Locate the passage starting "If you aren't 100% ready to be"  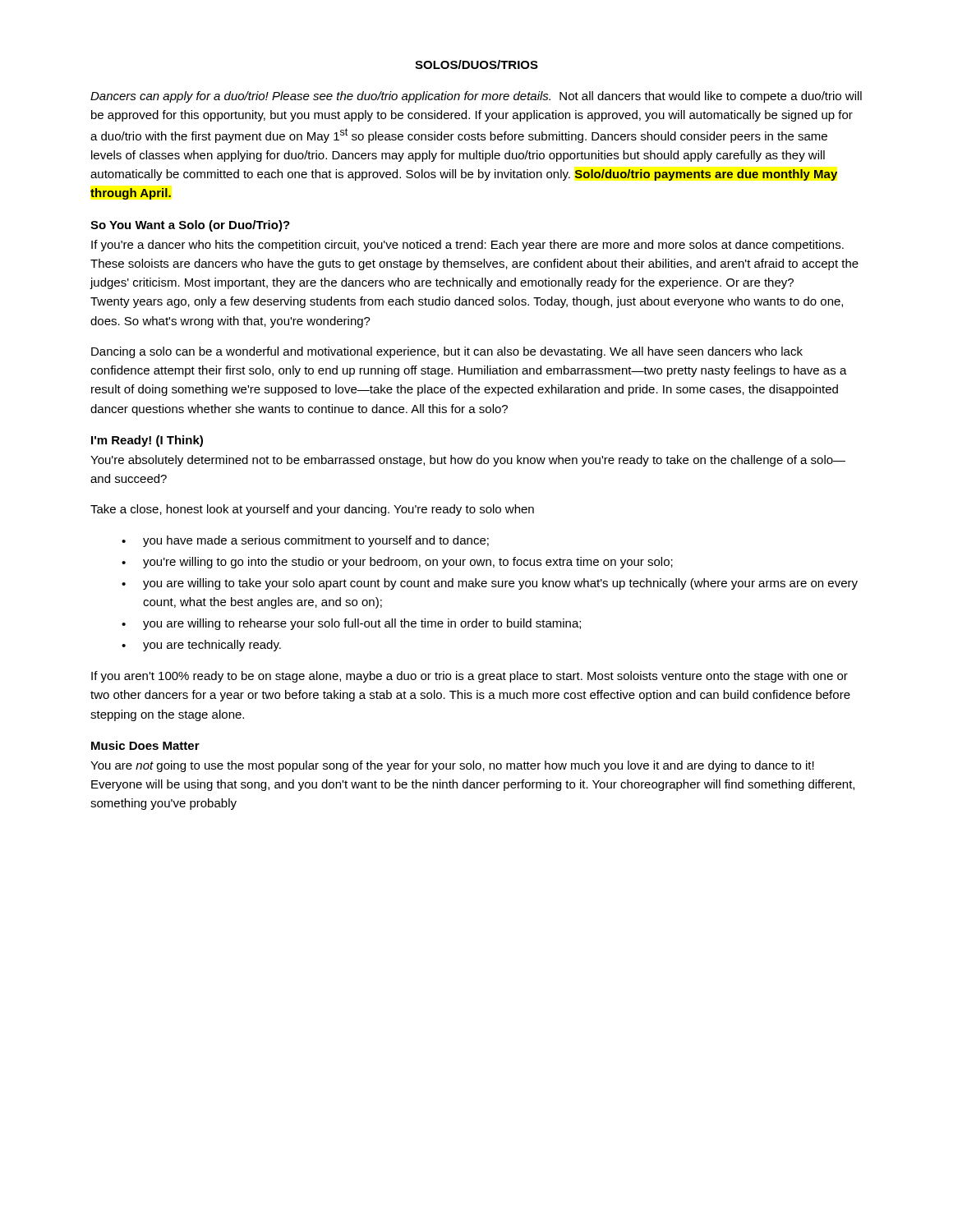pyautogui.click(x=470, y=695)
